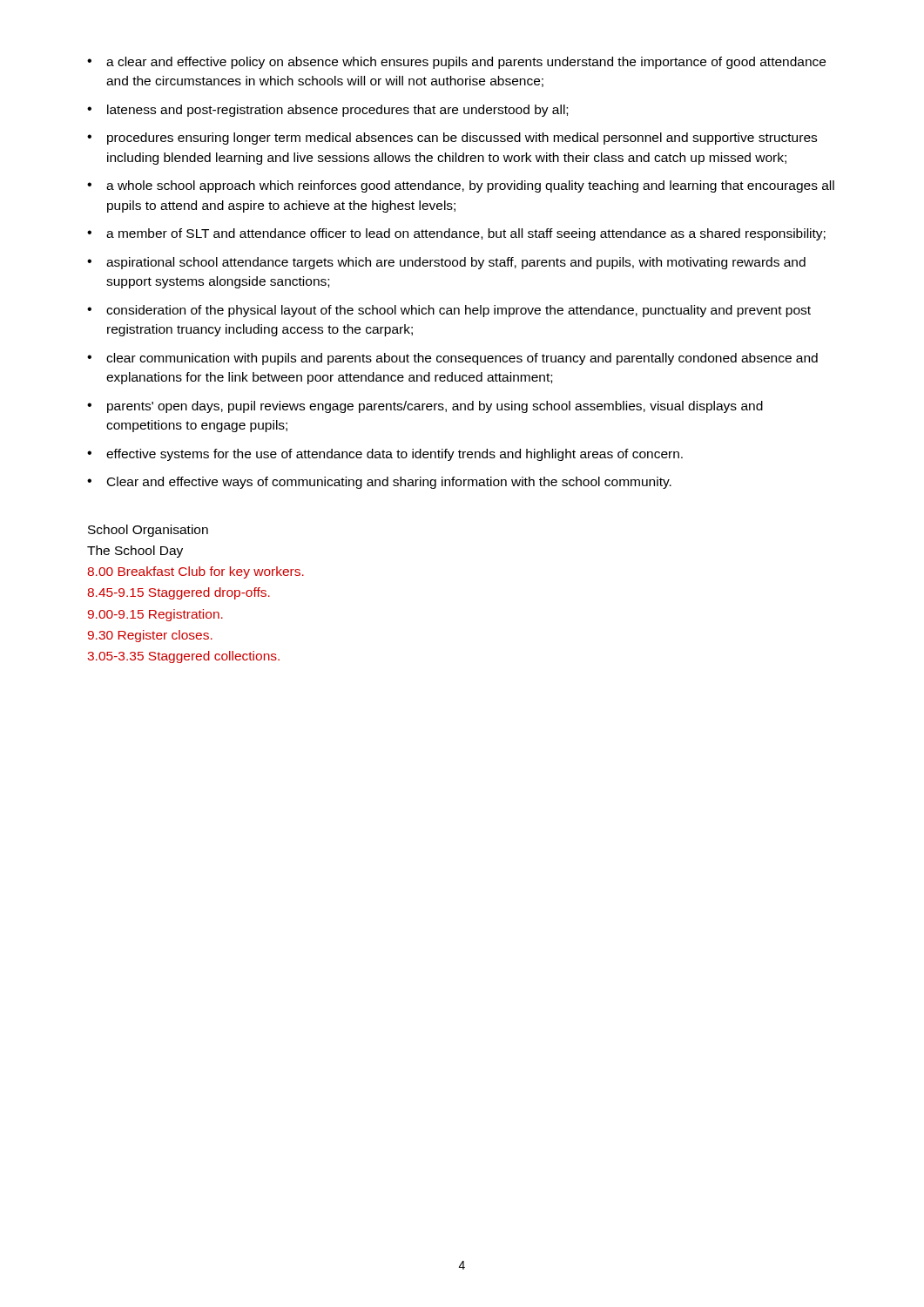
Task: Find the block on this page that starts "• a clear and"
Action: point(462,72)
